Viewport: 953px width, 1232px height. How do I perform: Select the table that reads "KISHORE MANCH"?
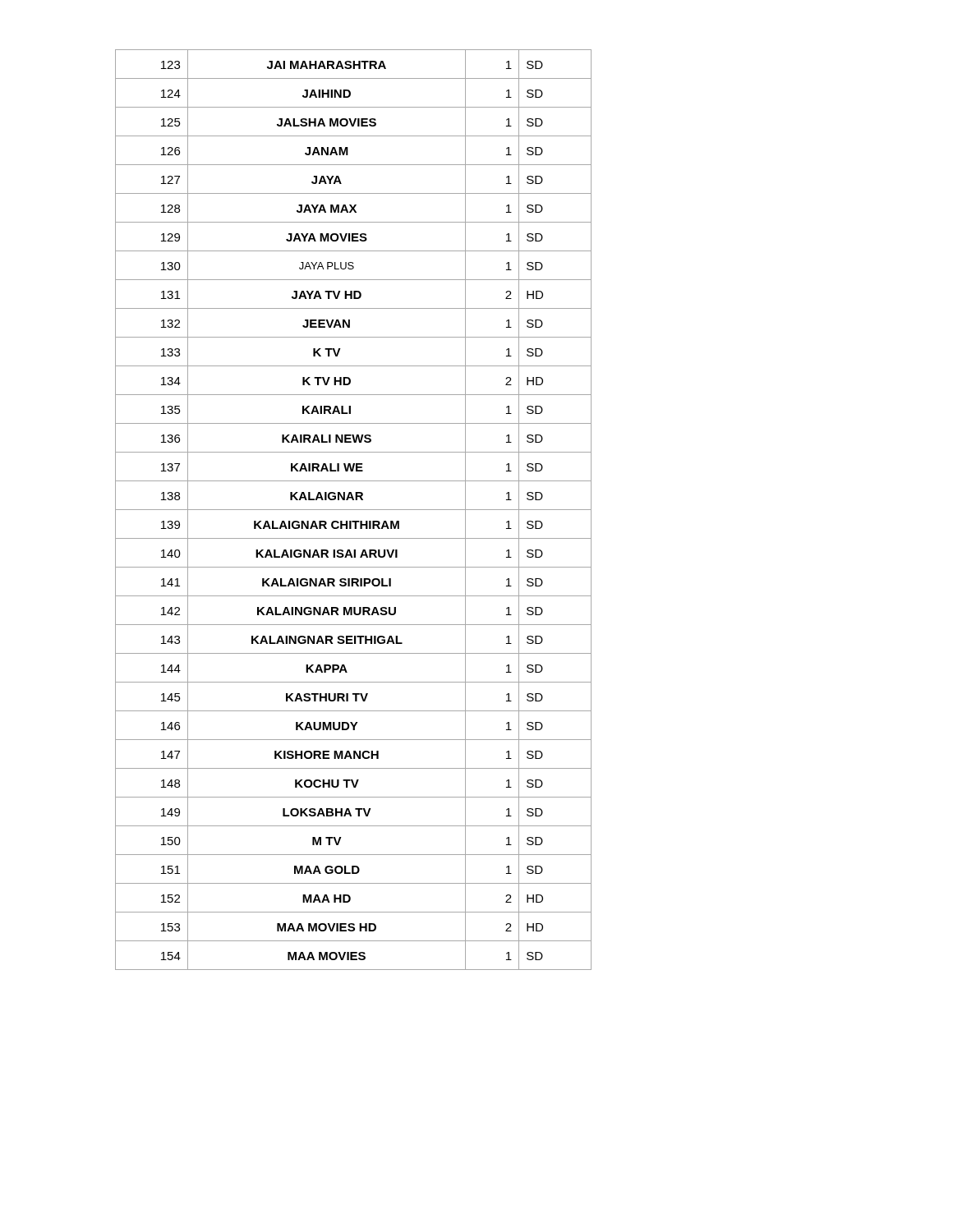click(353, 510)
